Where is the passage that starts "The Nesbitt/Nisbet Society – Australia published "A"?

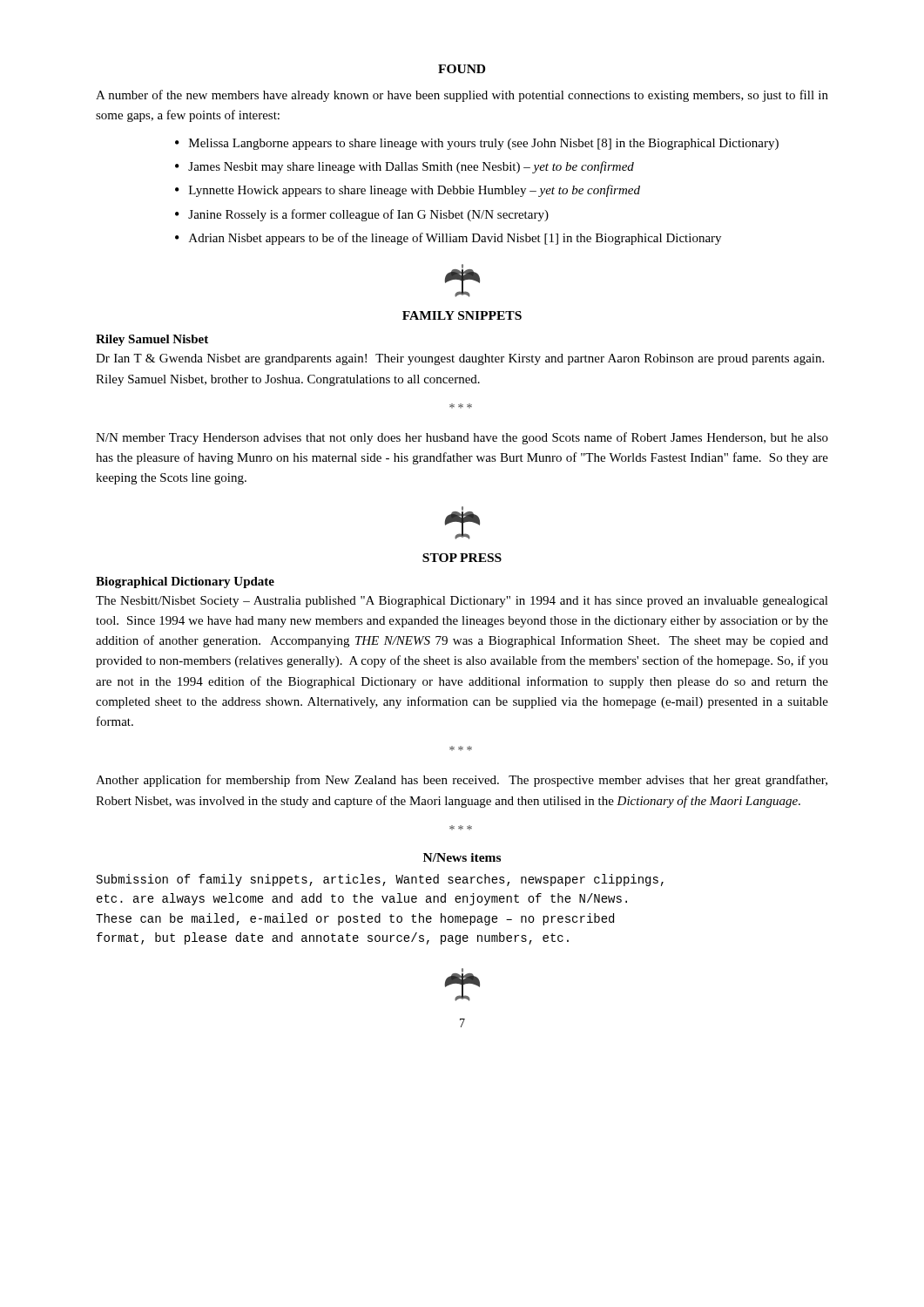[462, 661]
